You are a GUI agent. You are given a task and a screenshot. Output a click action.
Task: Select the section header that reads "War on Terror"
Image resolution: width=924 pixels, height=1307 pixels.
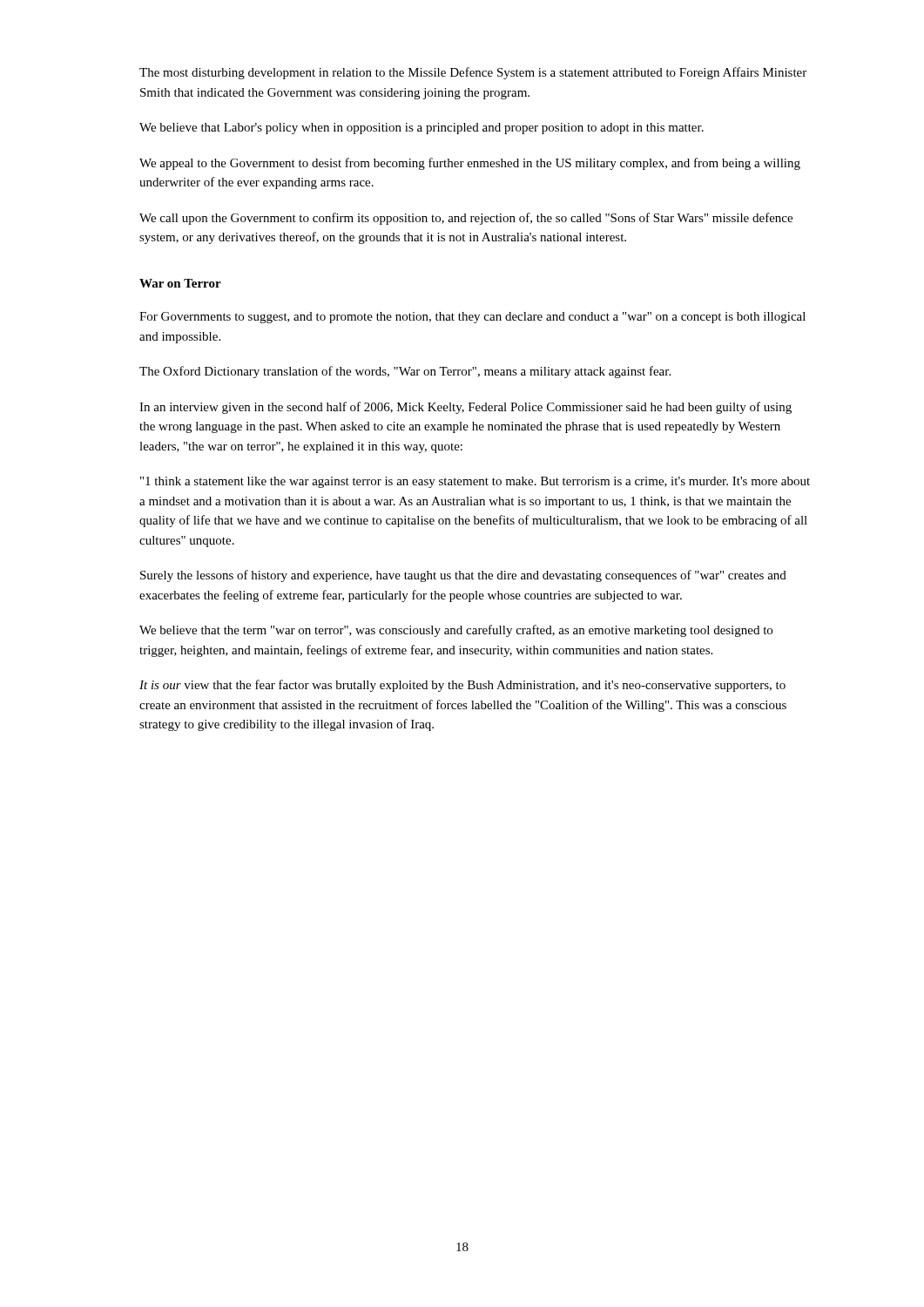tap(180, 283)
